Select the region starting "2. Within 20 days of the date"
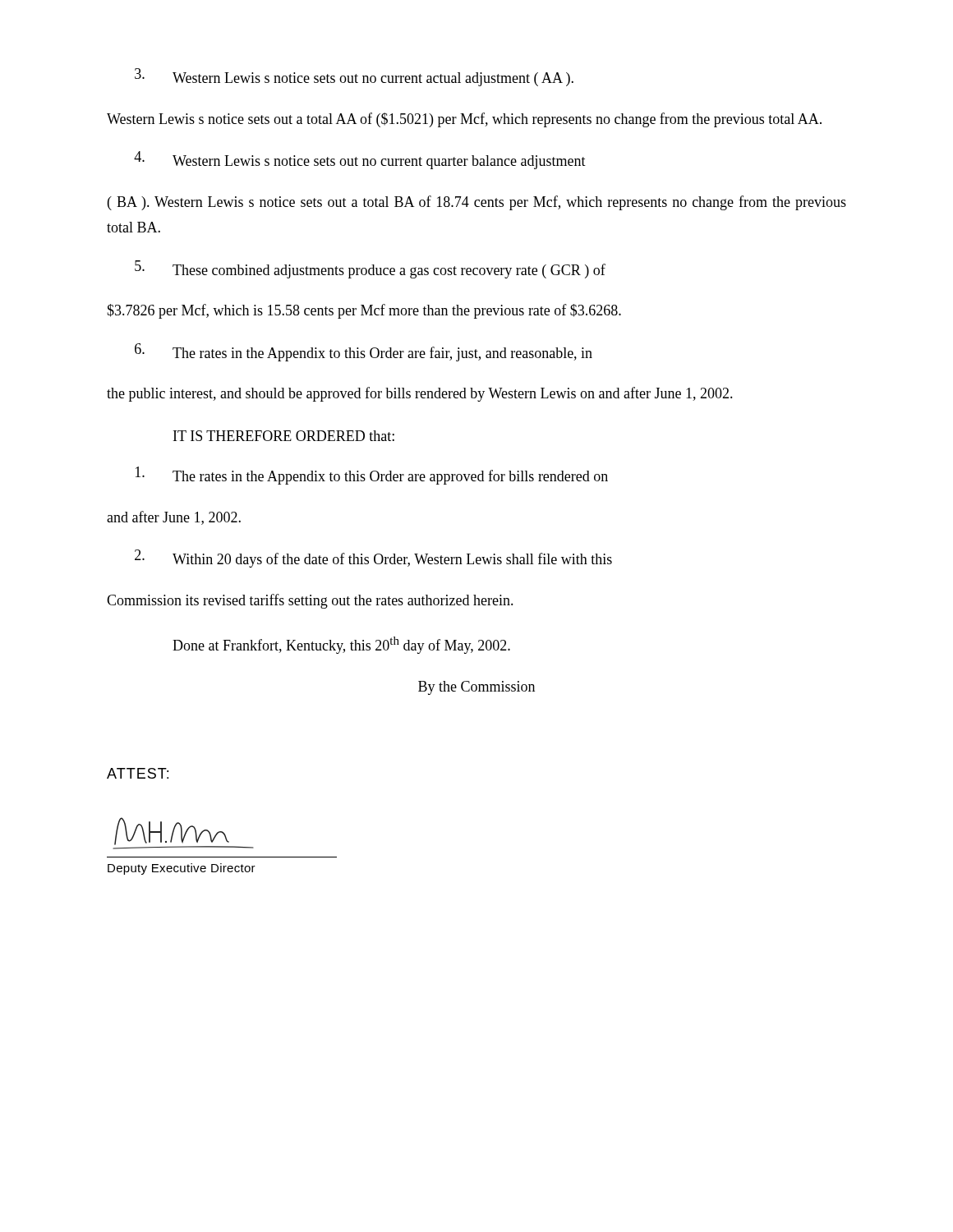 tap(373, 559)
